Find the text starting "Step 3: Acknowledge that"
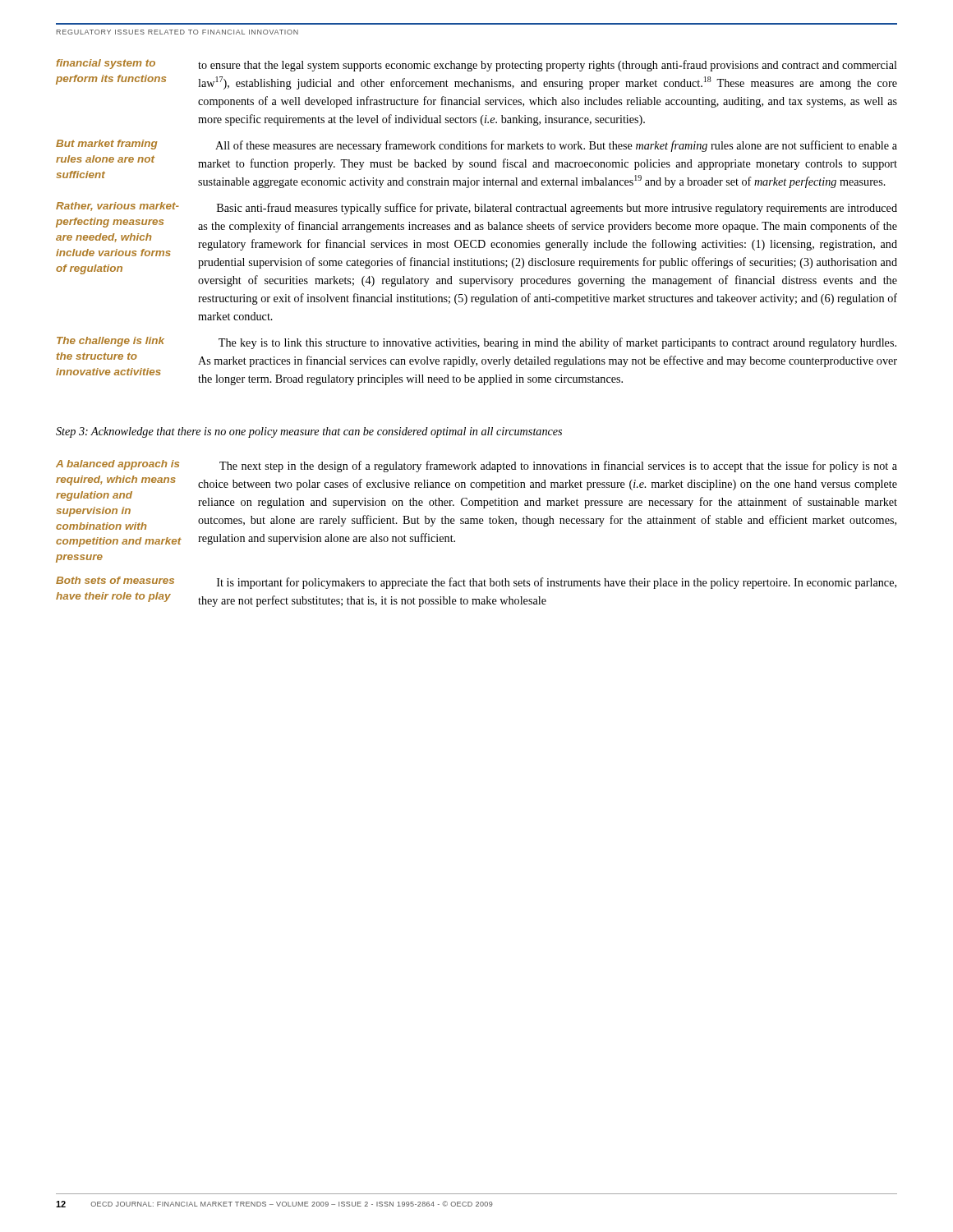The width and height of the screenshot is (953, 1232). [x=476, y=431]
